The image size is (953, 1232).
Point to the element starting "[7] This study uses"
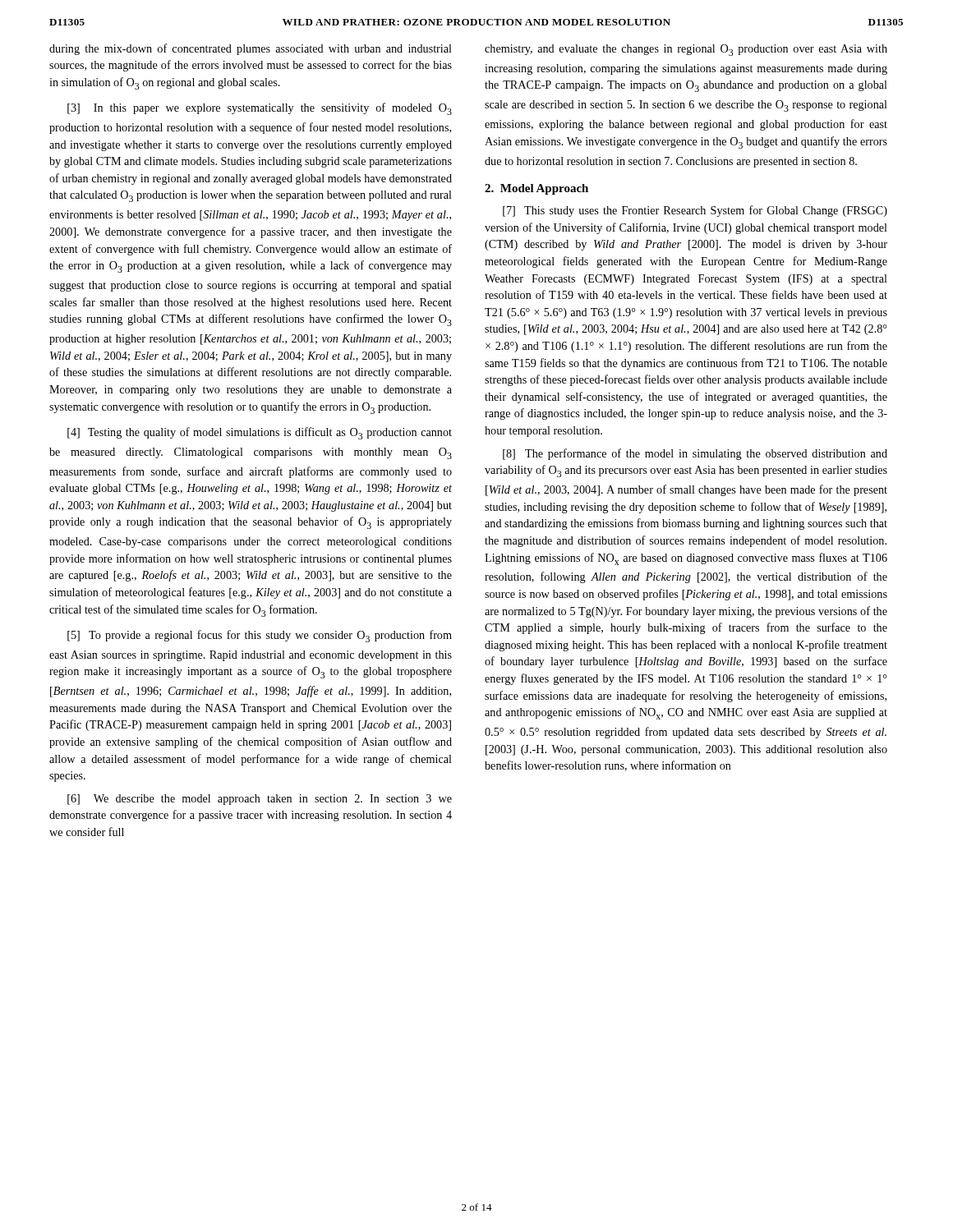(x=686, y=488)
